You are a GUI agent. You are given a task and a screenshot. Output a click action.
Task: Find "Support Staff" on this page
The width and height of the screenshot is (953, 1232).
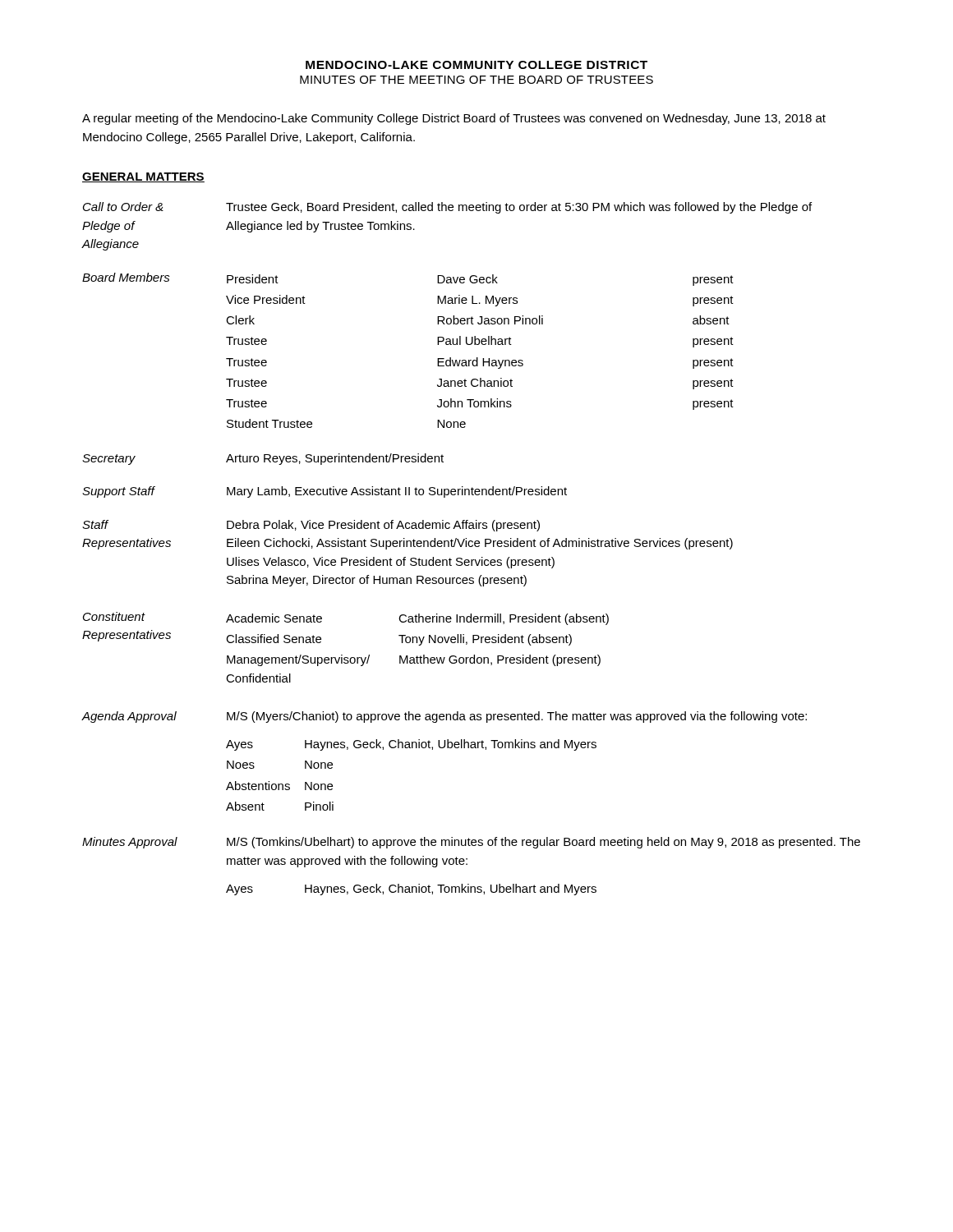point(118,491)
